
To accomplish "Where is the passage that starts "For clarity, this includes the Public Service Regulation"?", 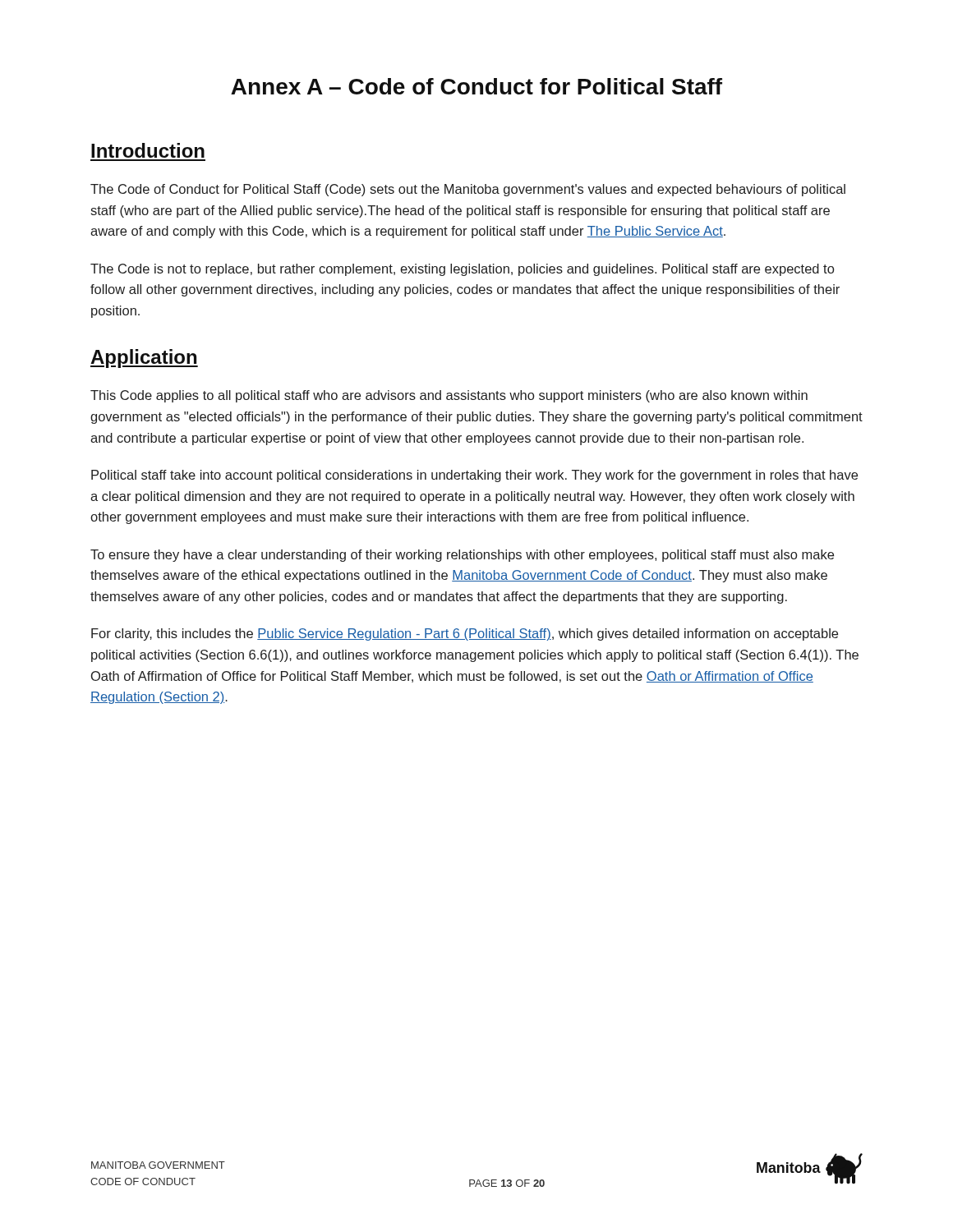I will point(475,665).
